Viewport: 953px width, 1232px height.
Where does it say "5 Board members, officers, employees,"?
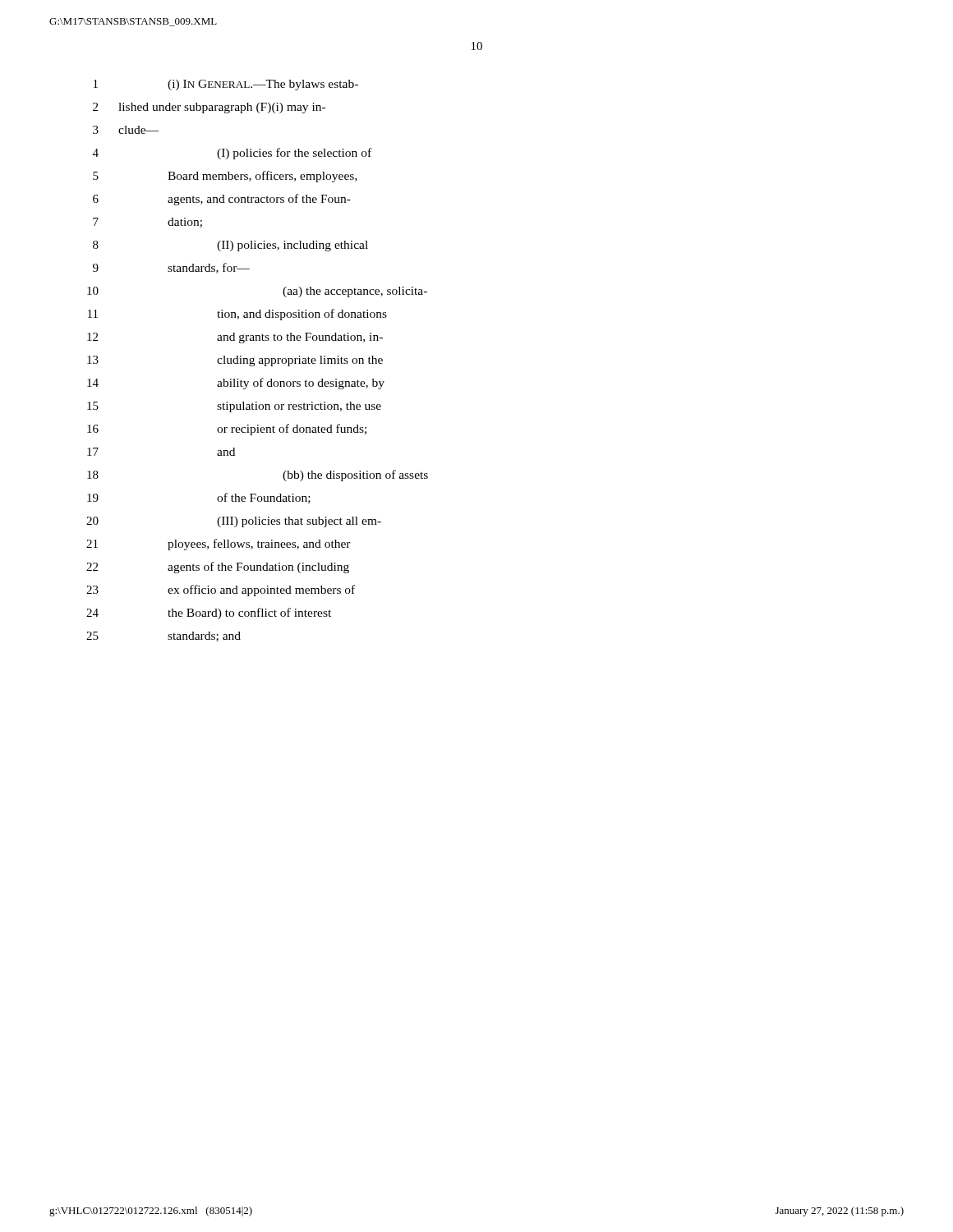pos(203,176)
